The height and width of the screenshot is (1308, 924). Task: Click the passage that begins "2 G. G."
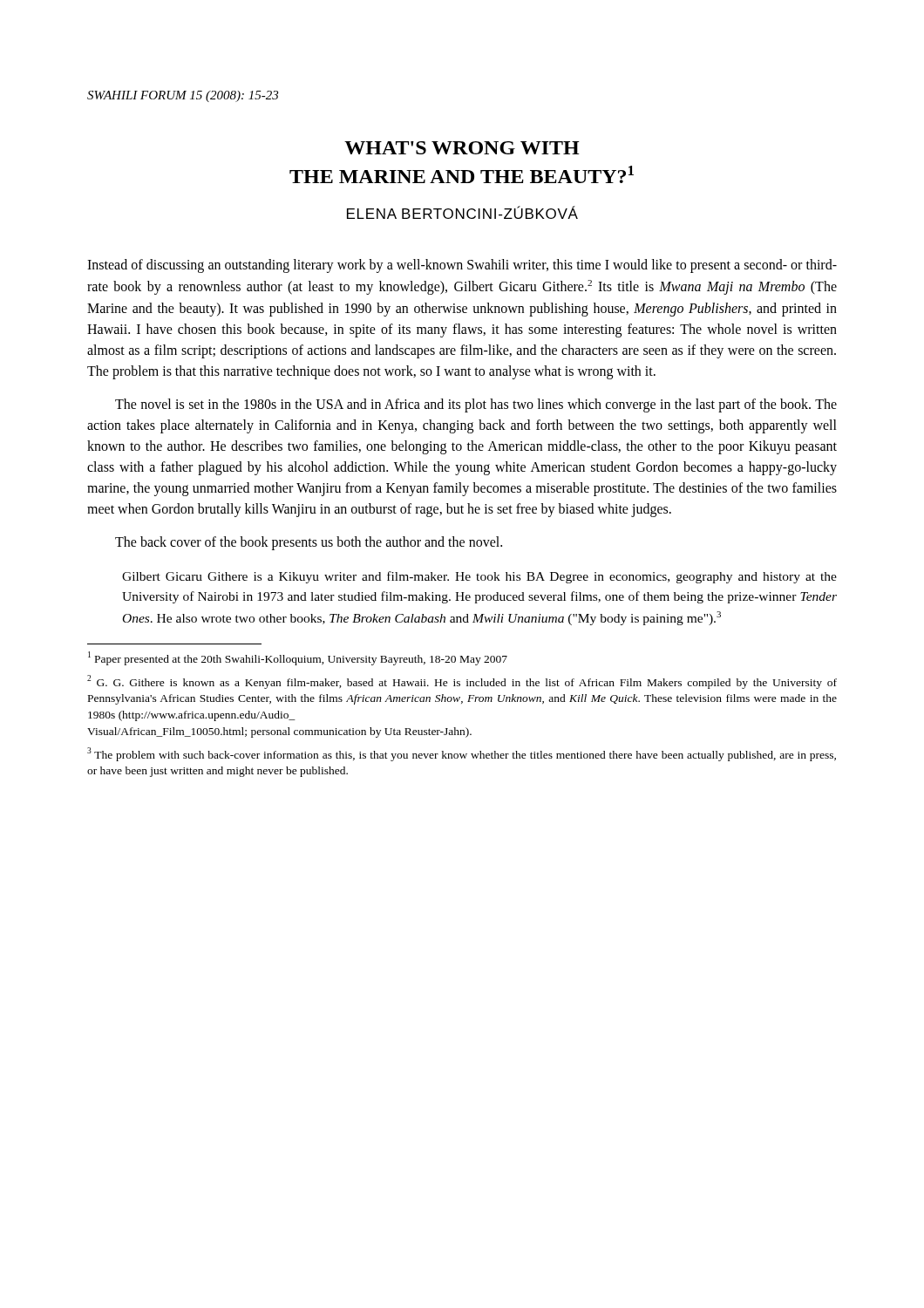[x=462, y=706]
